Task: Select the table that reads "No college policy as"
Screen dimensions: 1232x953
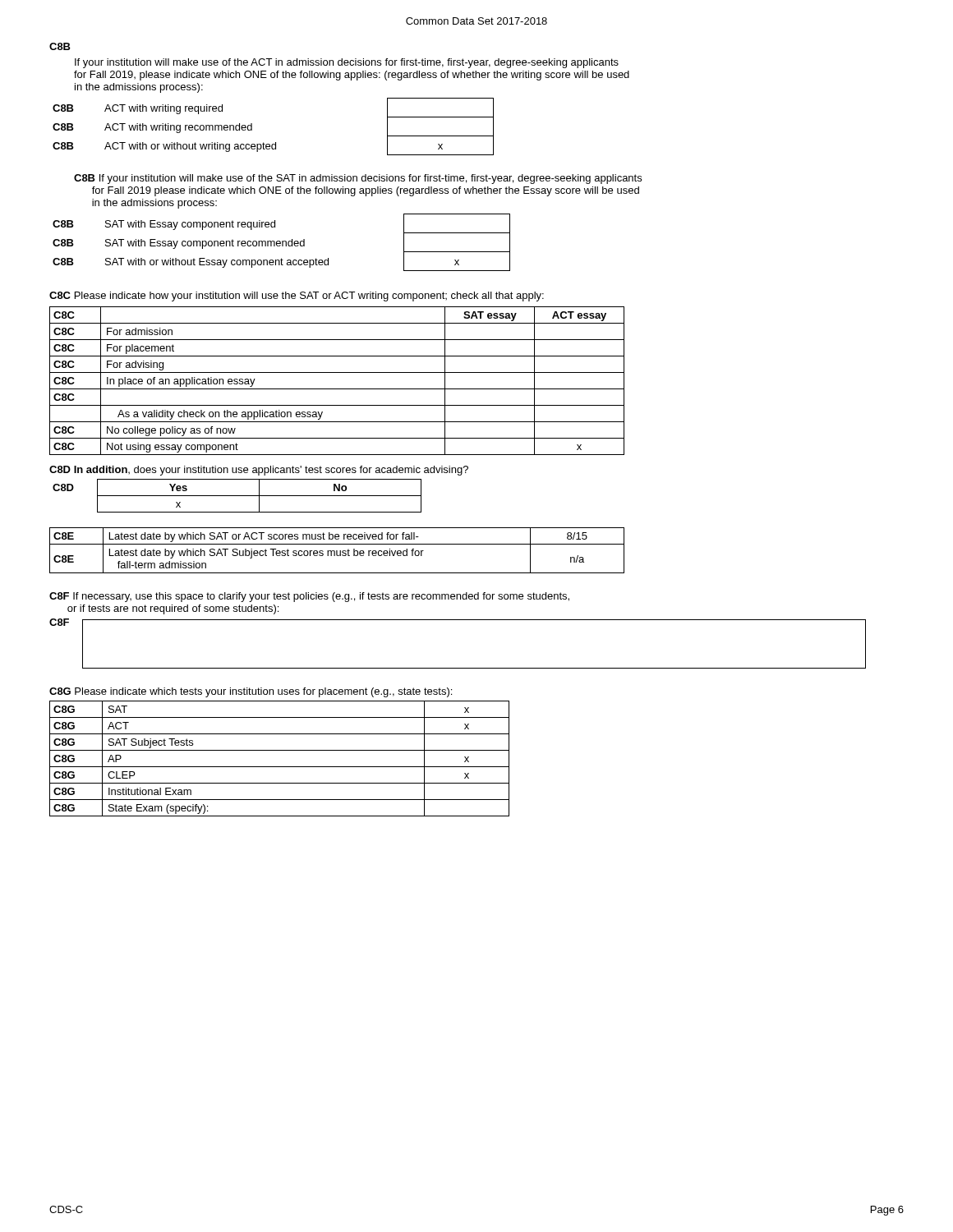Action: 476,381
